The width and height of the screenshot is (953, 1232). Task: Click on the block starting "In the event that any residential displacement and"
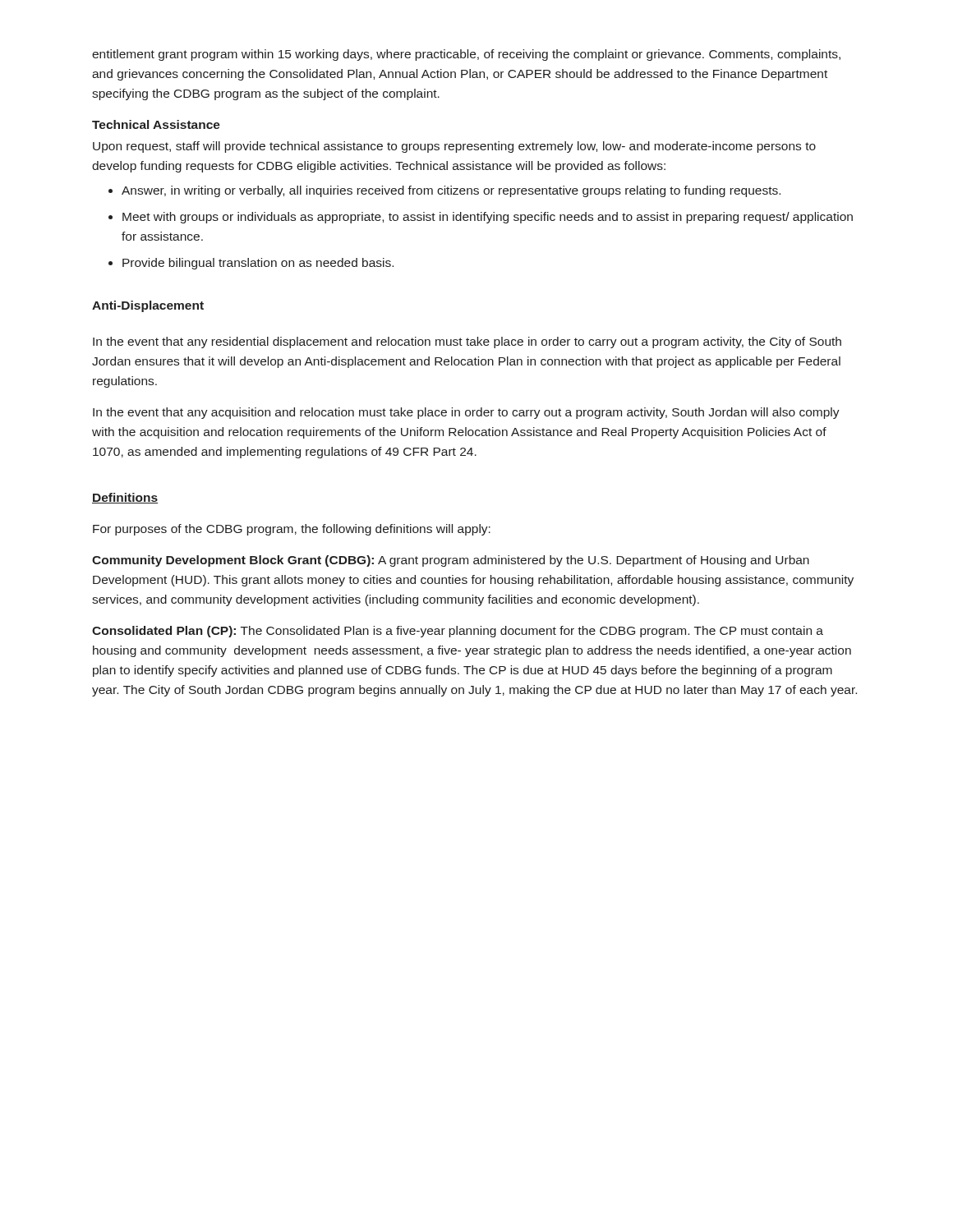click(476, 362)
